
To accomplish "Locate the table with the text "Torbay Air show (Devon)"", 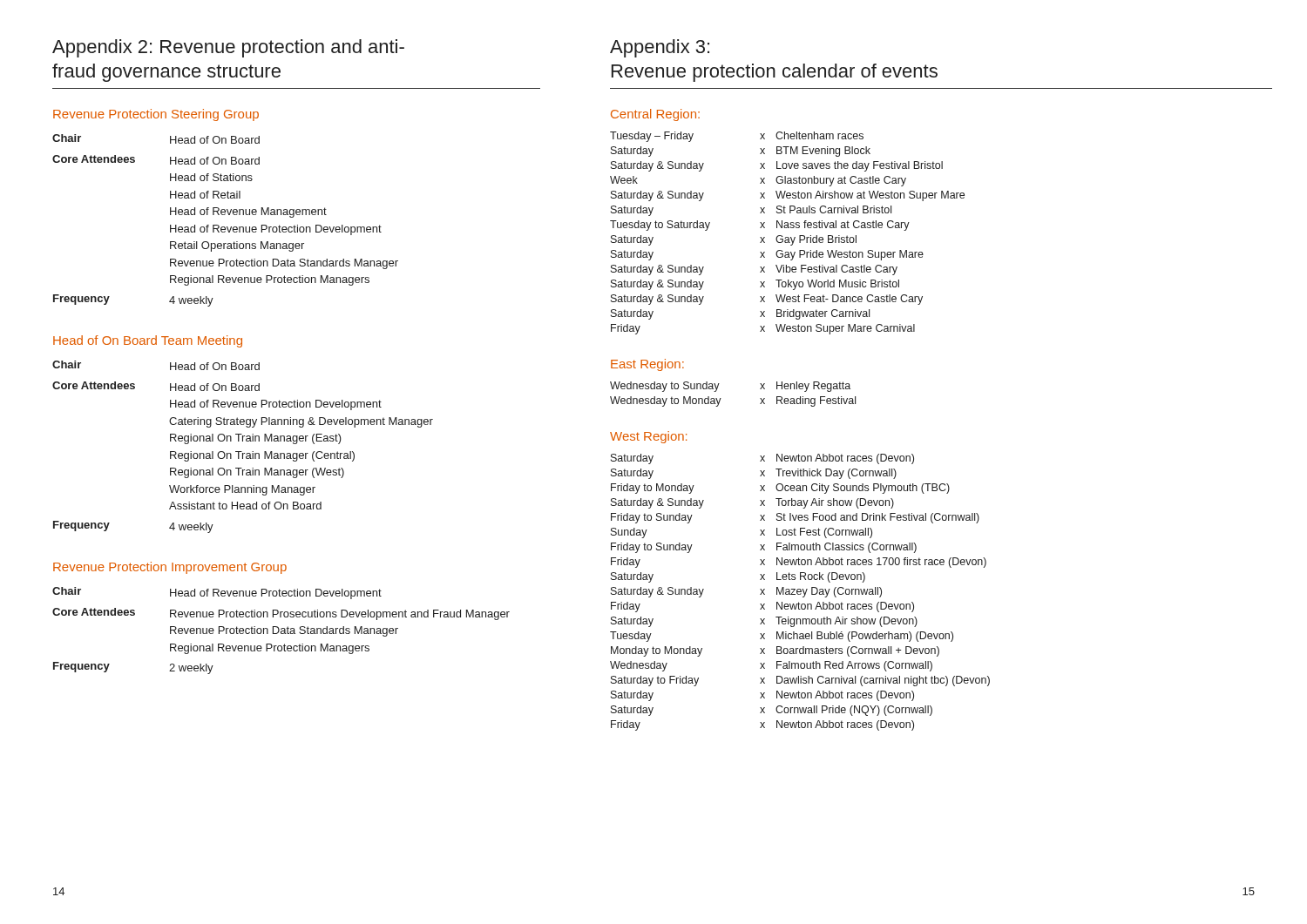I will (x=941, y=591).
